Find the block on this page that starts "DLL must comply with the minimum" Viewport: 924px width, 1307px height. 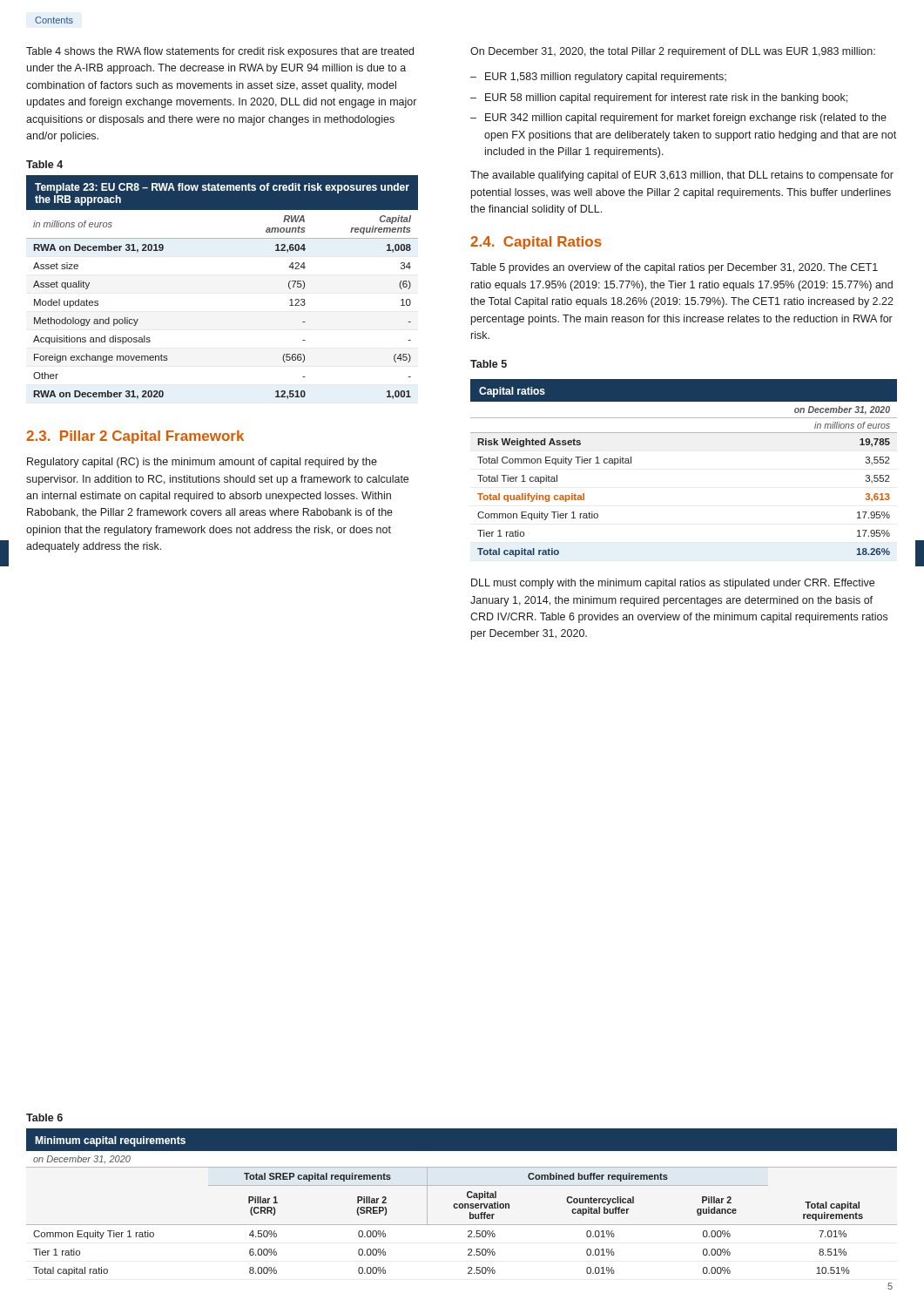[x=679, y=608]
